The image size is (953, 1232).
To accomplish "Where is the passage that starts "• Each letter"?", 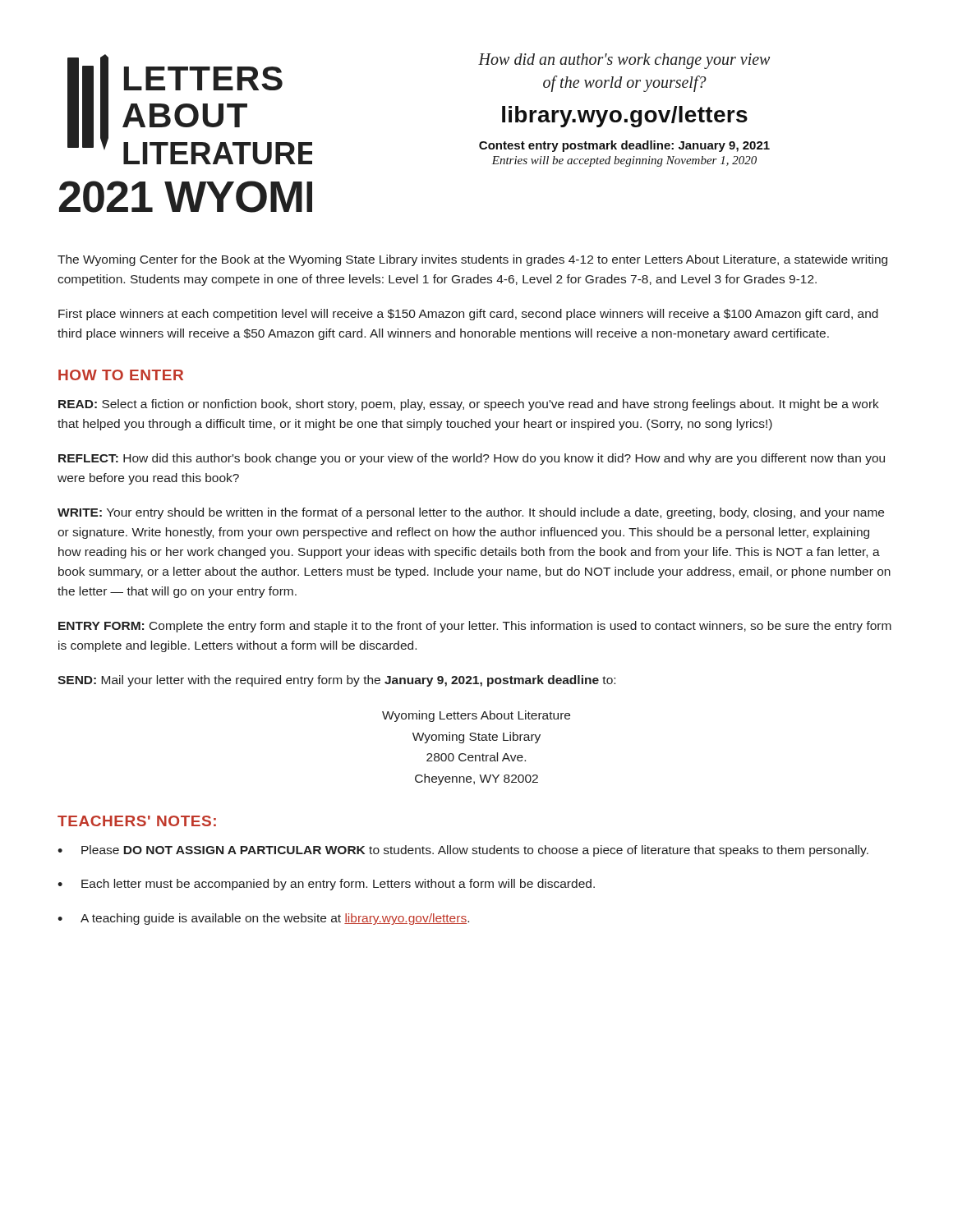I will tap(476, 886).
